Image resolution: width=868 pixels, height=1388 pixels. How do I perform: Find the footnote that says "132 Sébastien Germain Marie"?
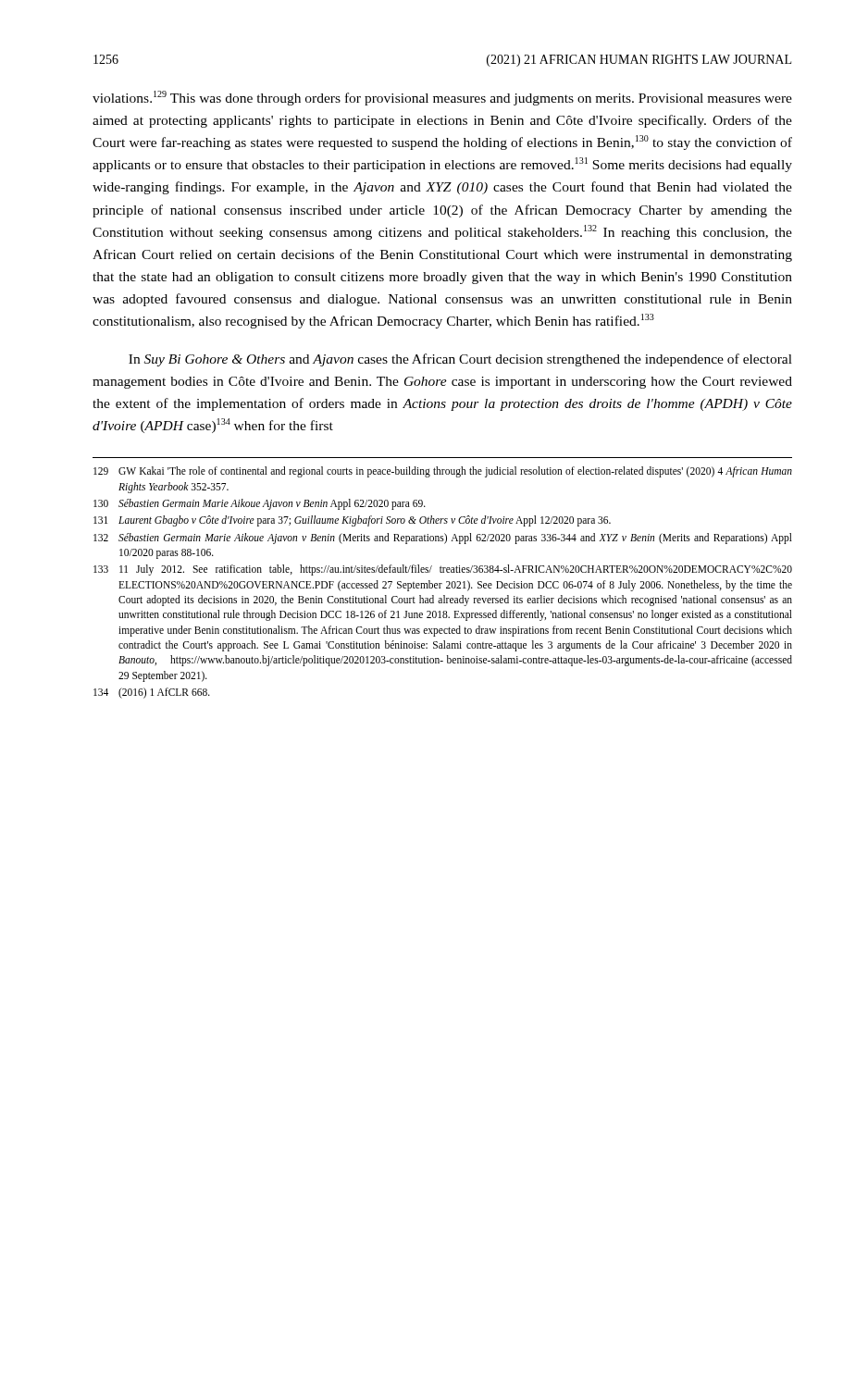(442, 545)
